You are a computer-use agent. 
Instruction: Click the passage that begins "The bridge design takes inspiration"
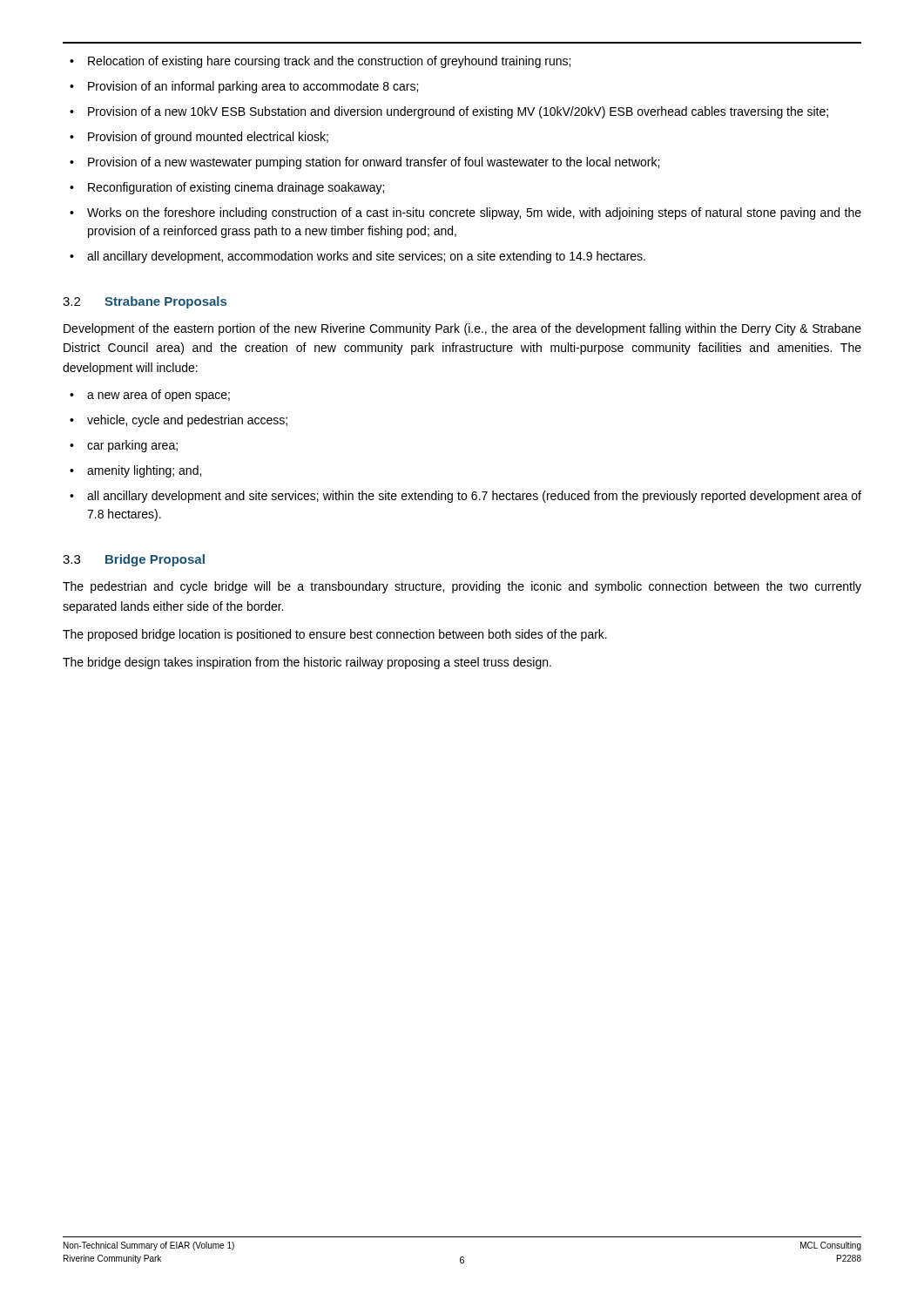pyautogui.click(x=307, y=663)
